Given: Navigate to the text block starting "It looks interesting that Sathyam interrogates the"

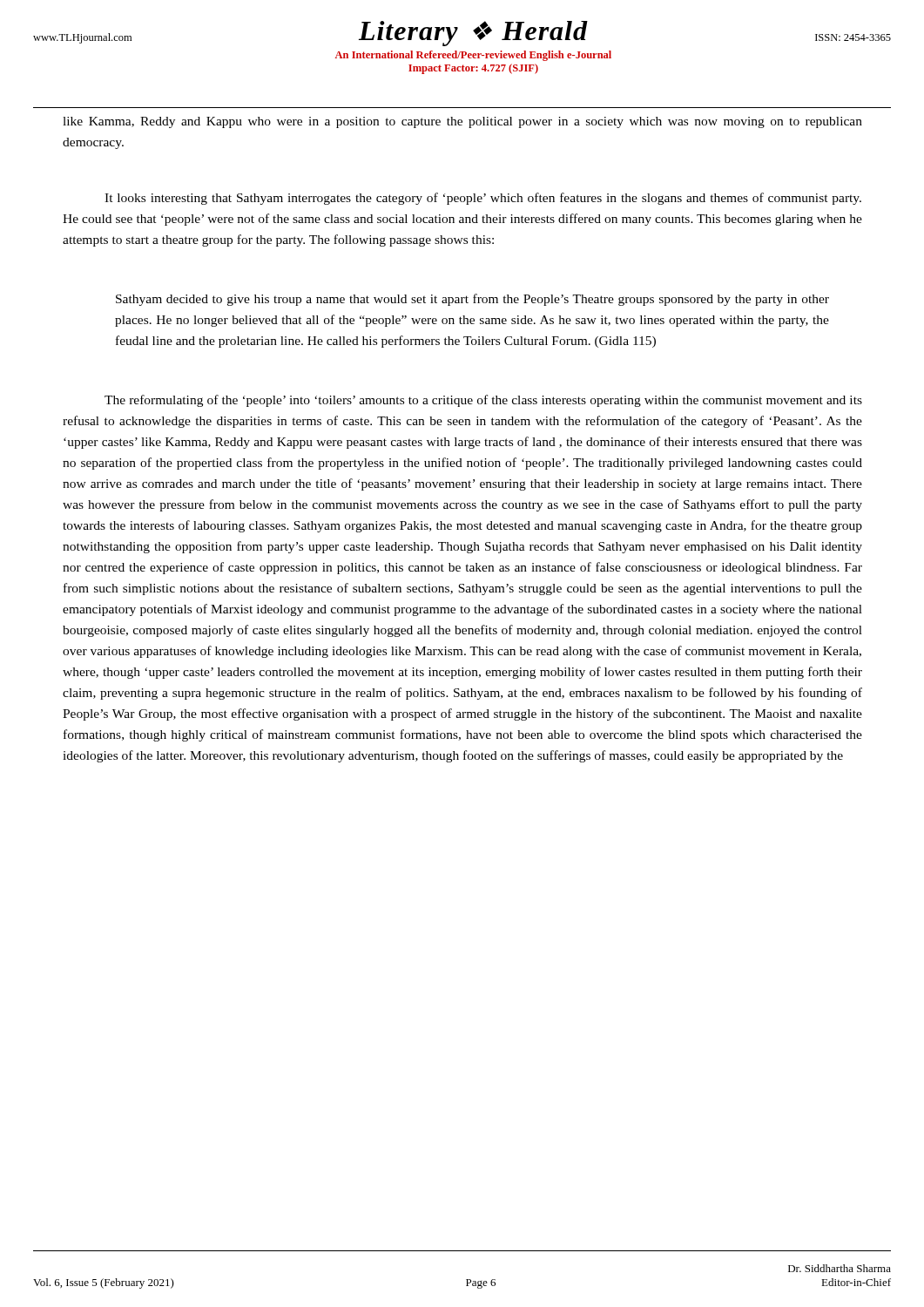Looking at the screenshot, I should click(462, 218).
